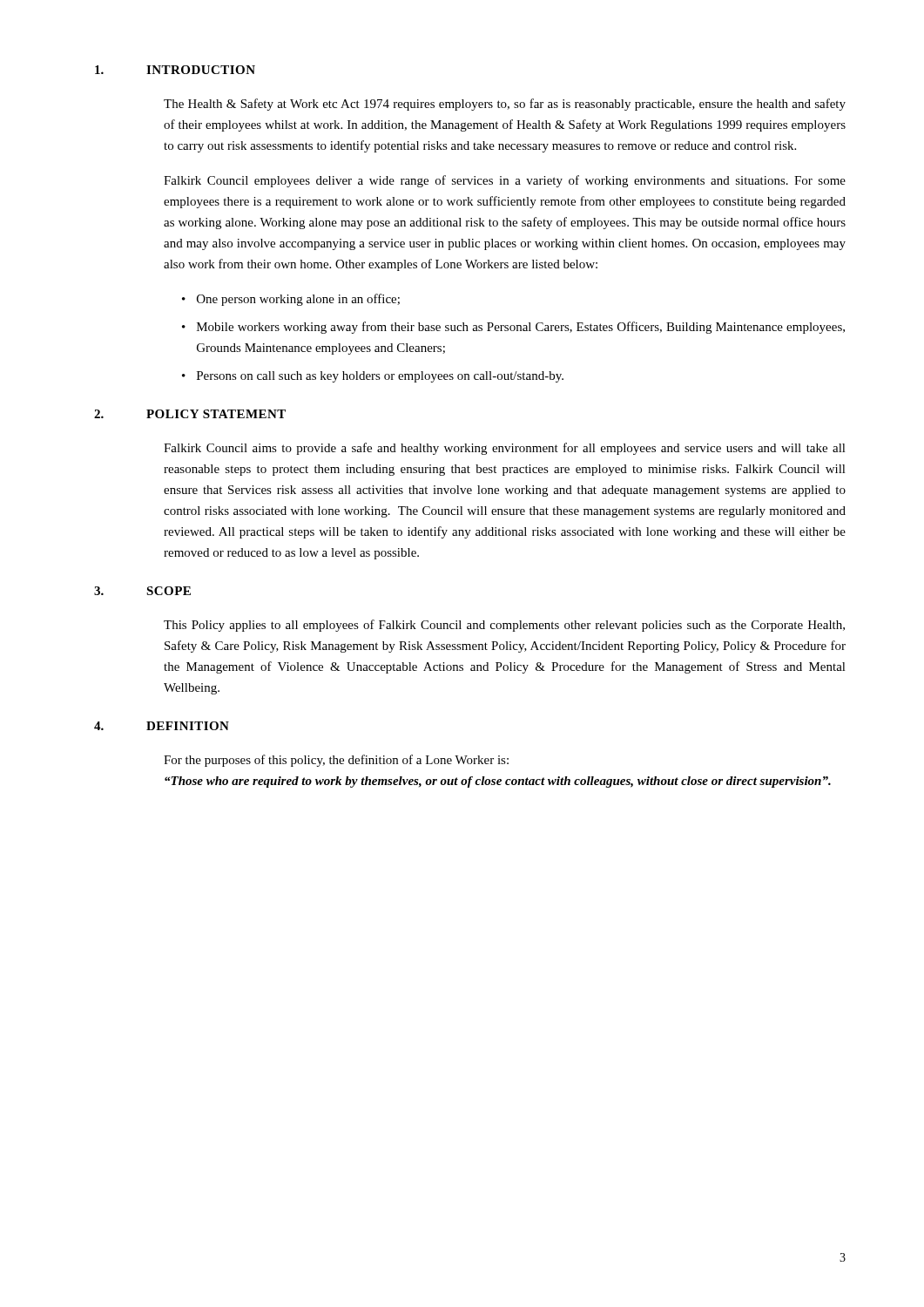
Task: Locate the section header that says "1. INTRODUCTION"
Action: 175,70
